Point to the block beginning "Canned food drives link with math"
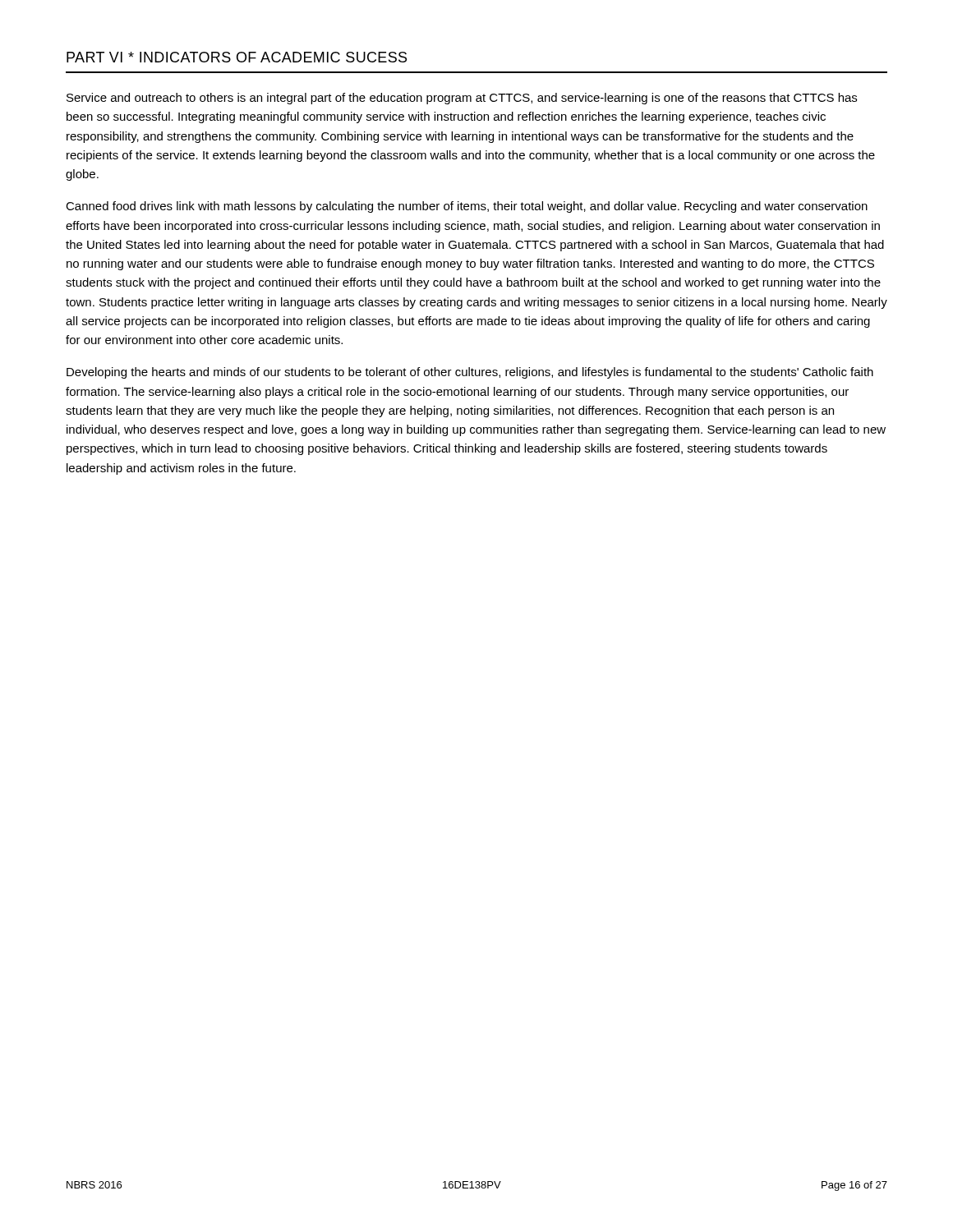Image resolution: width=953 pixels, height=1232 pixels. click(476, 273)
